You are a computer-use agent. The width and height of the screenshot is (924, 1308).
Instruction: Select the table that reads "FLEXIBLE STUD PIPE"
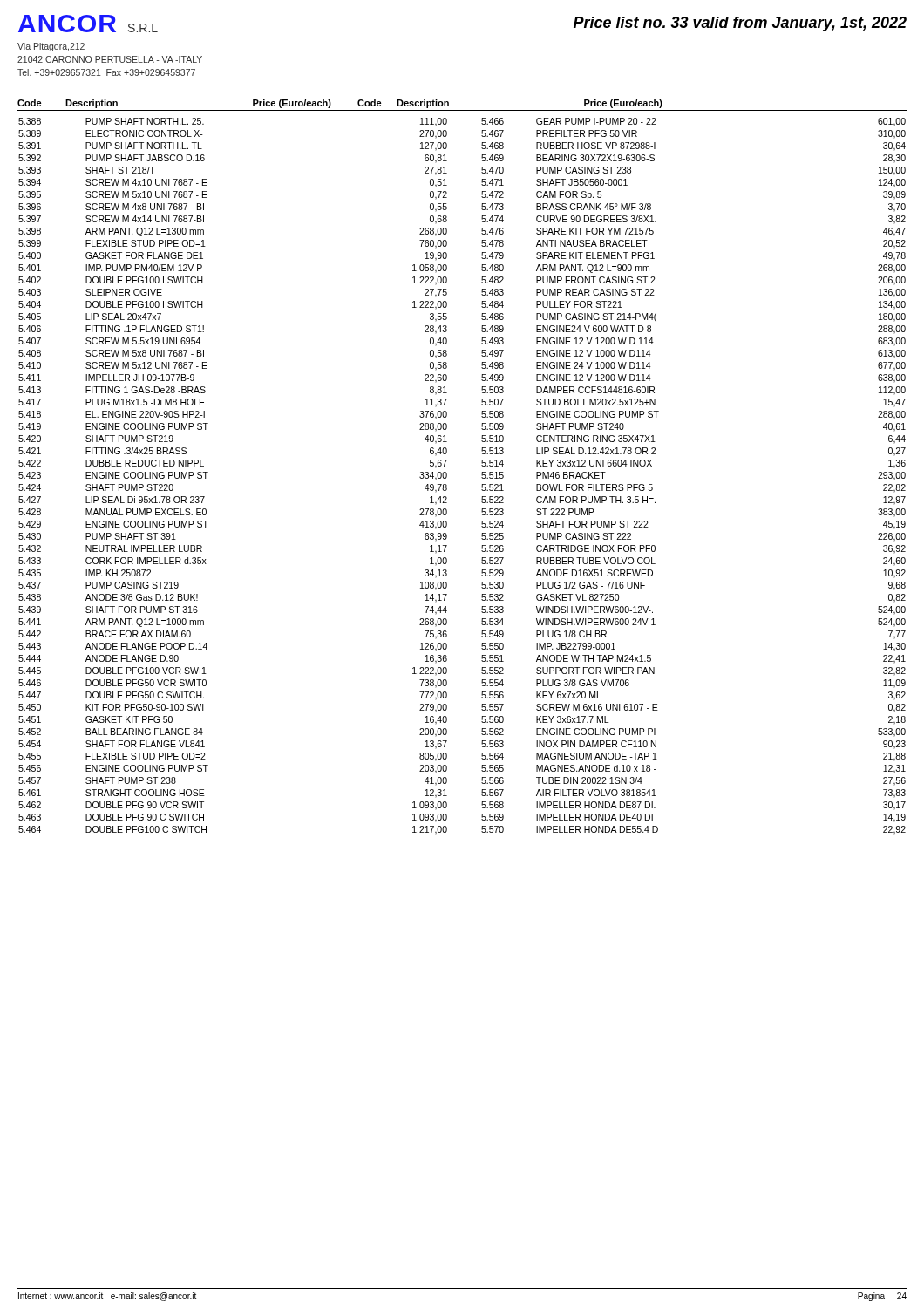click(462, 475)
